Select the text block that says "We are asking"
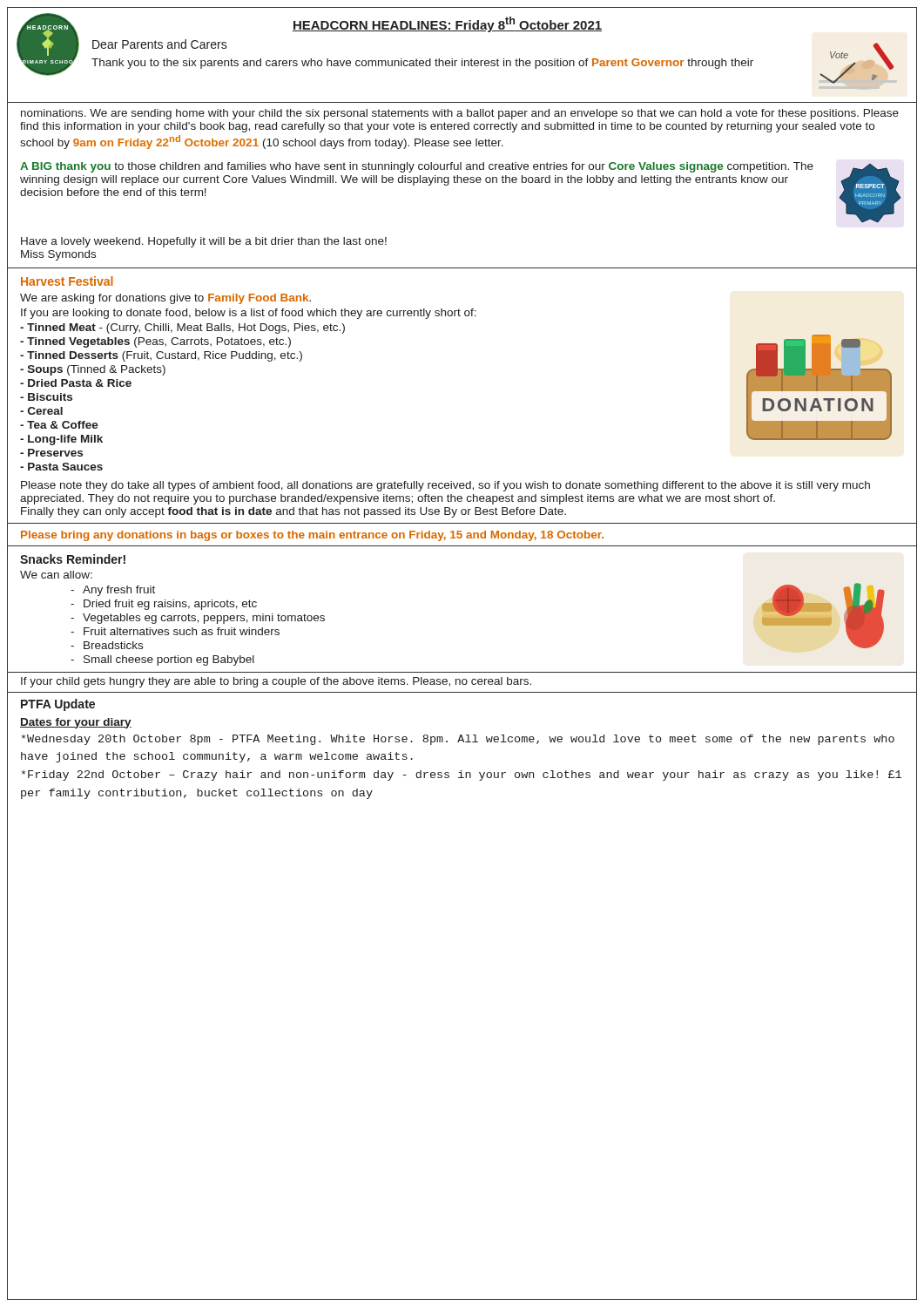Screen dimensions: 1307x924 click(166, 297)
